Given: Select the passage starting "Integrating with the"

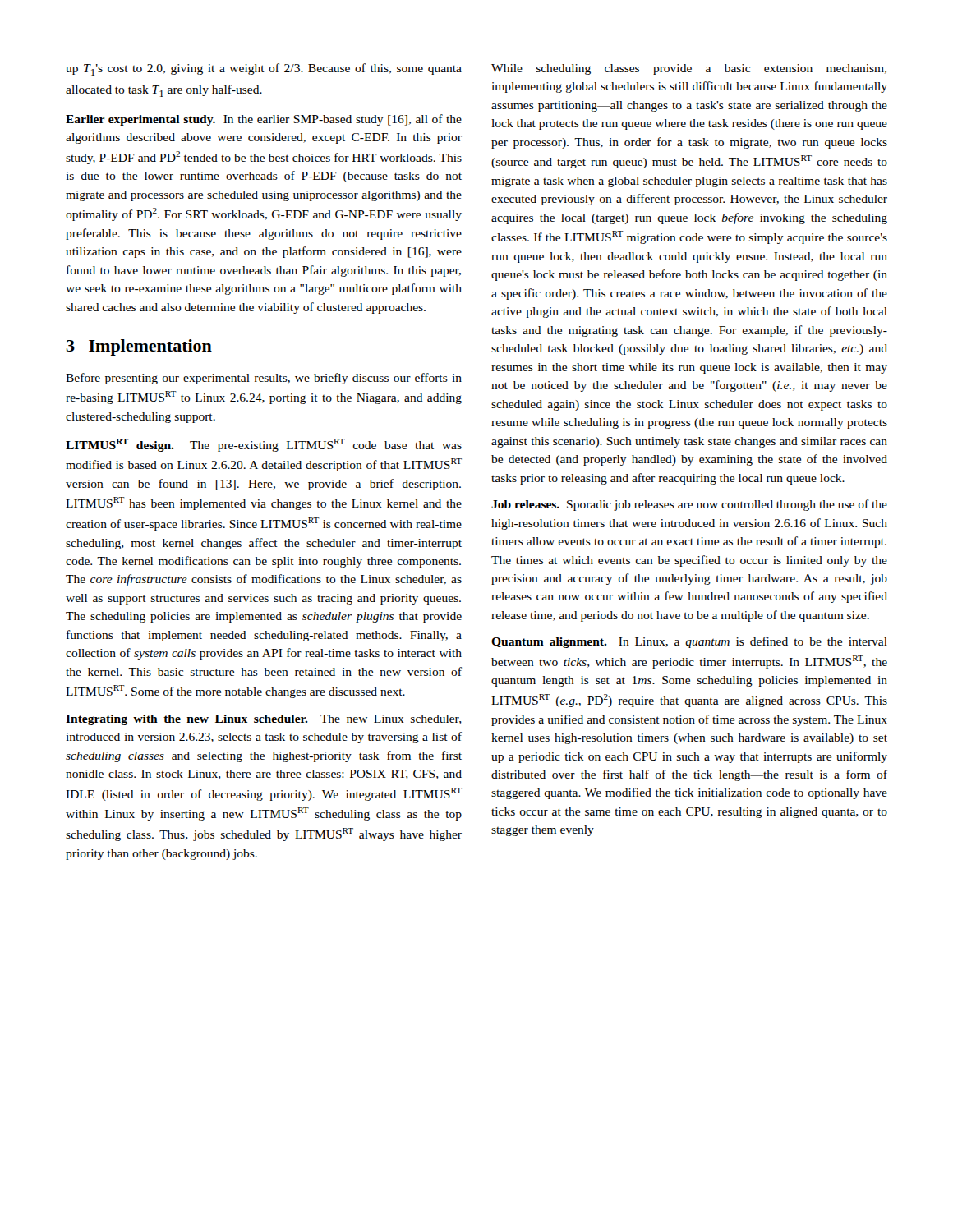Looking at the screenshot, I should tap(264, 786).
